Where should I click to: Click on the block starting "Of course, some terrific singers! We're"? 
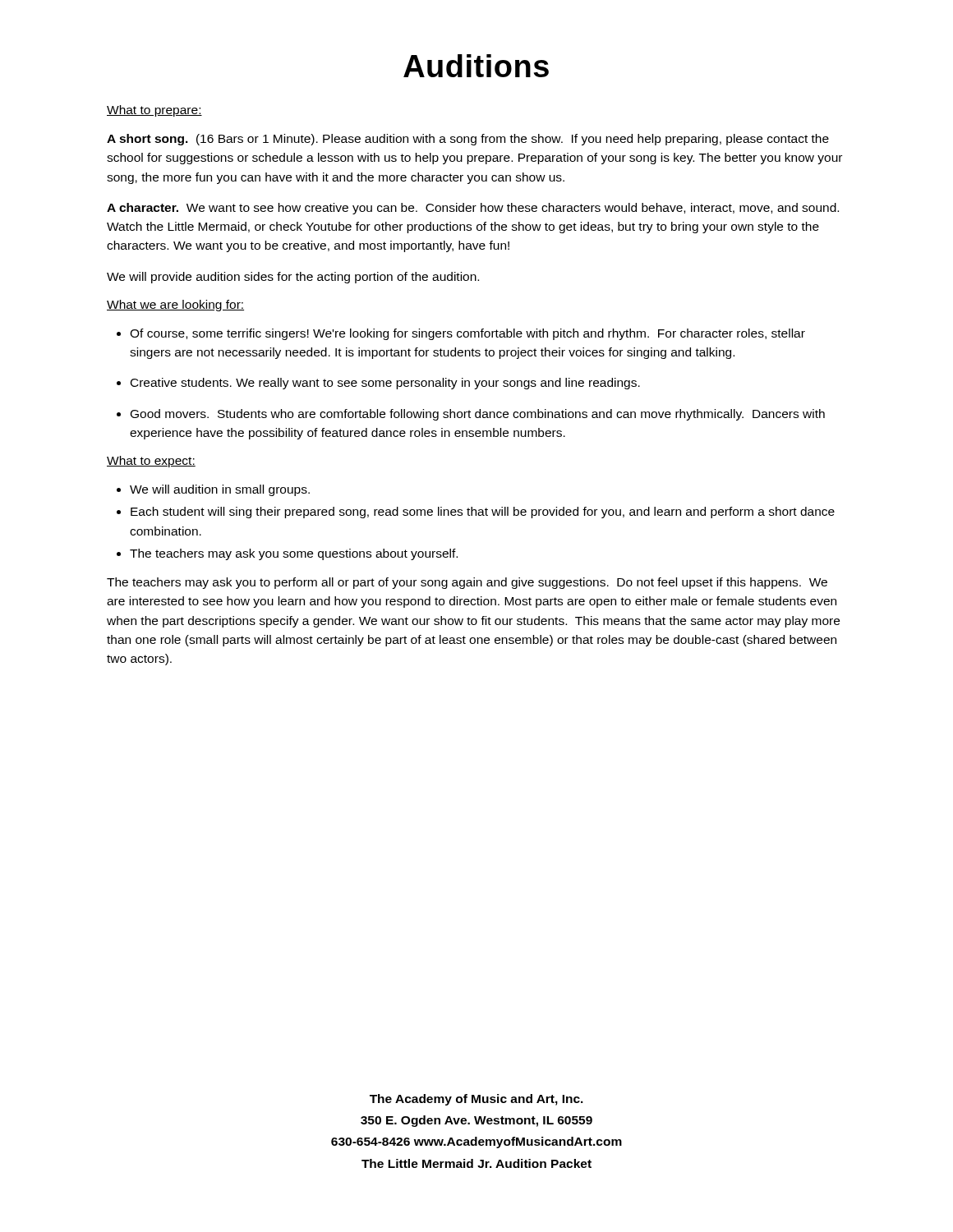467,342
